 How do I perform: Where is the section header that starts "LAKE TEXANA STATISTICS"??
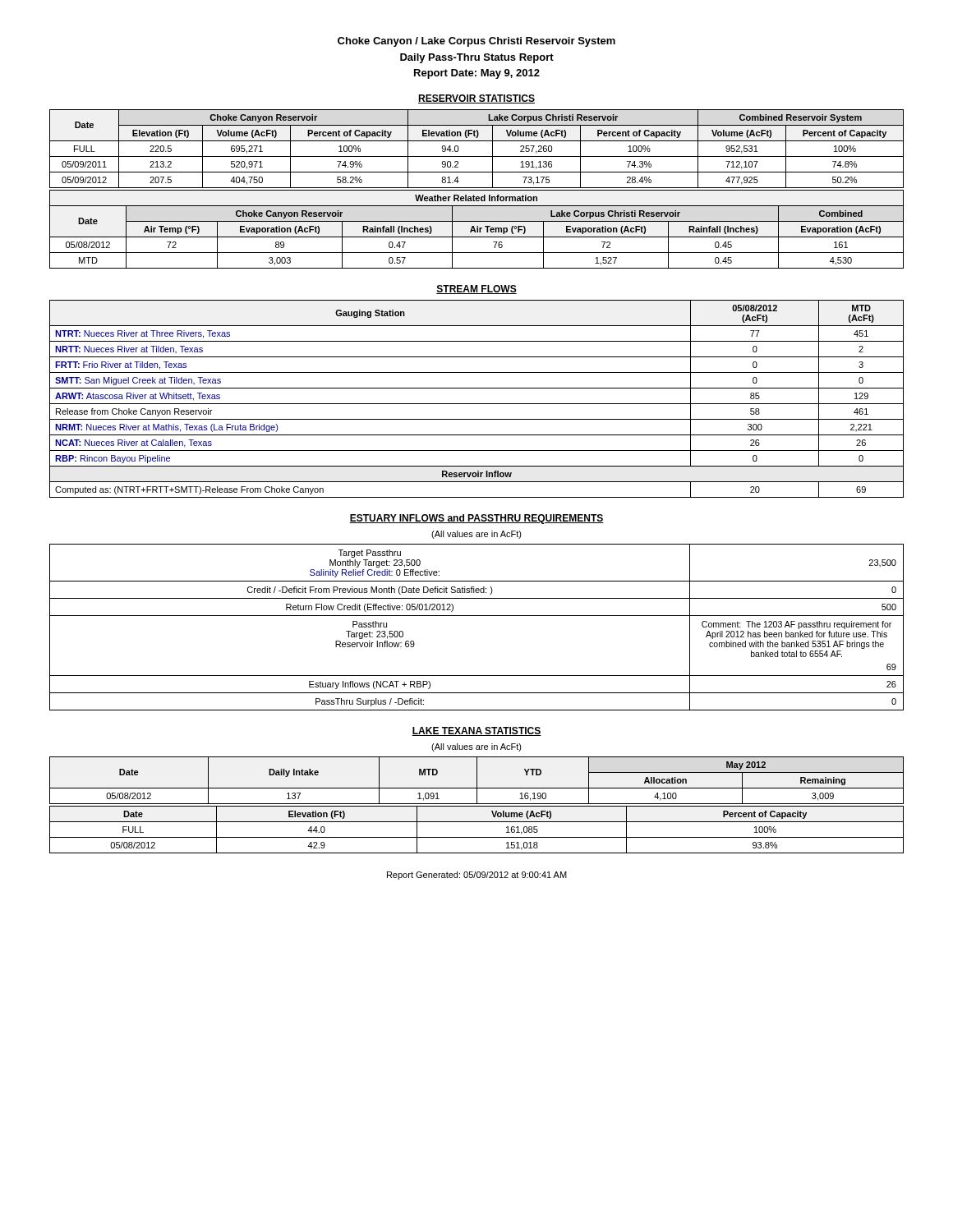click(x=476, y=738)
